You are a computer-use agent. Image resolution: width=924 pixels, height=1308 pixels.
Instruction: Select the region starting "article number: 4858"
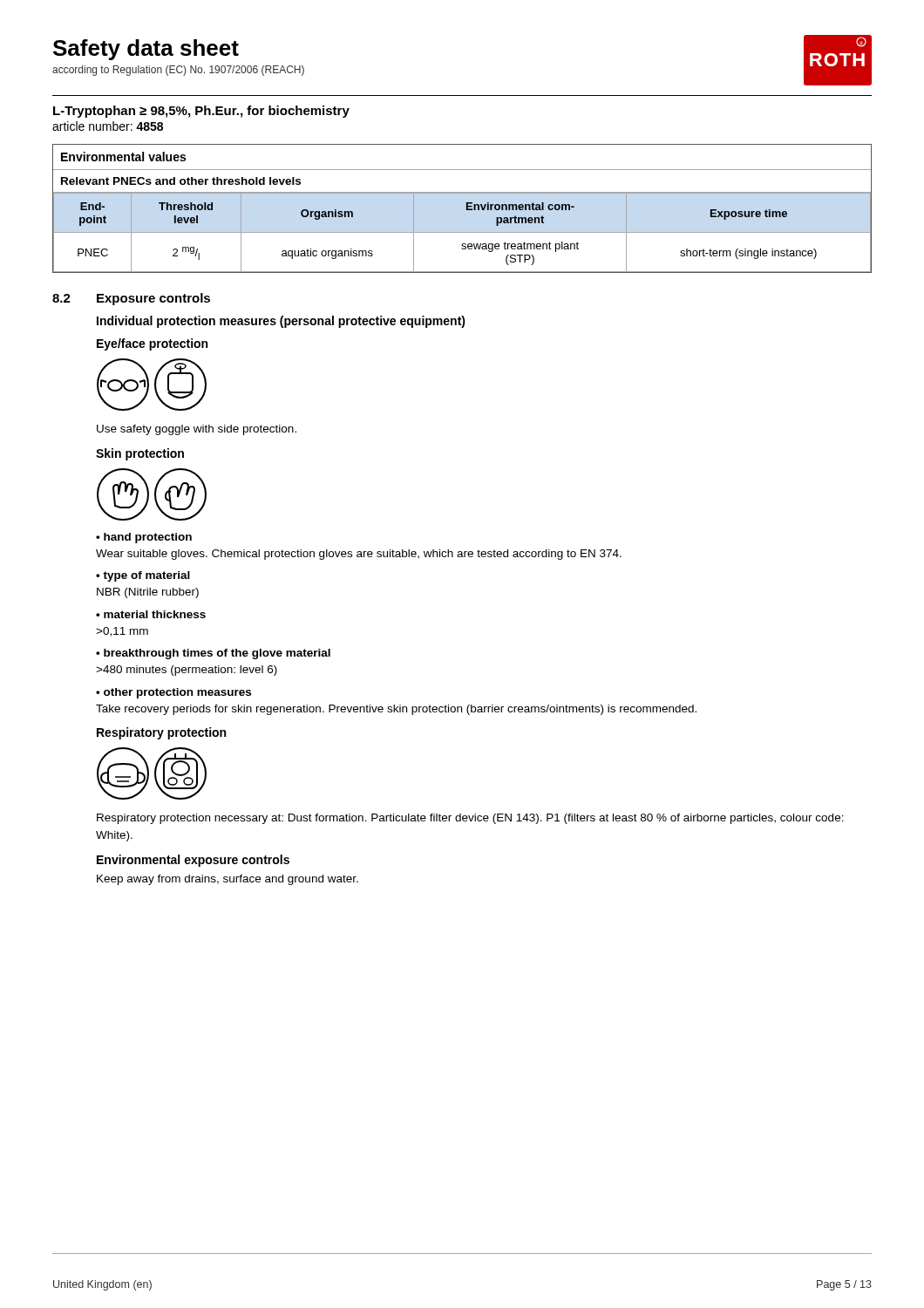pos(108,126)
